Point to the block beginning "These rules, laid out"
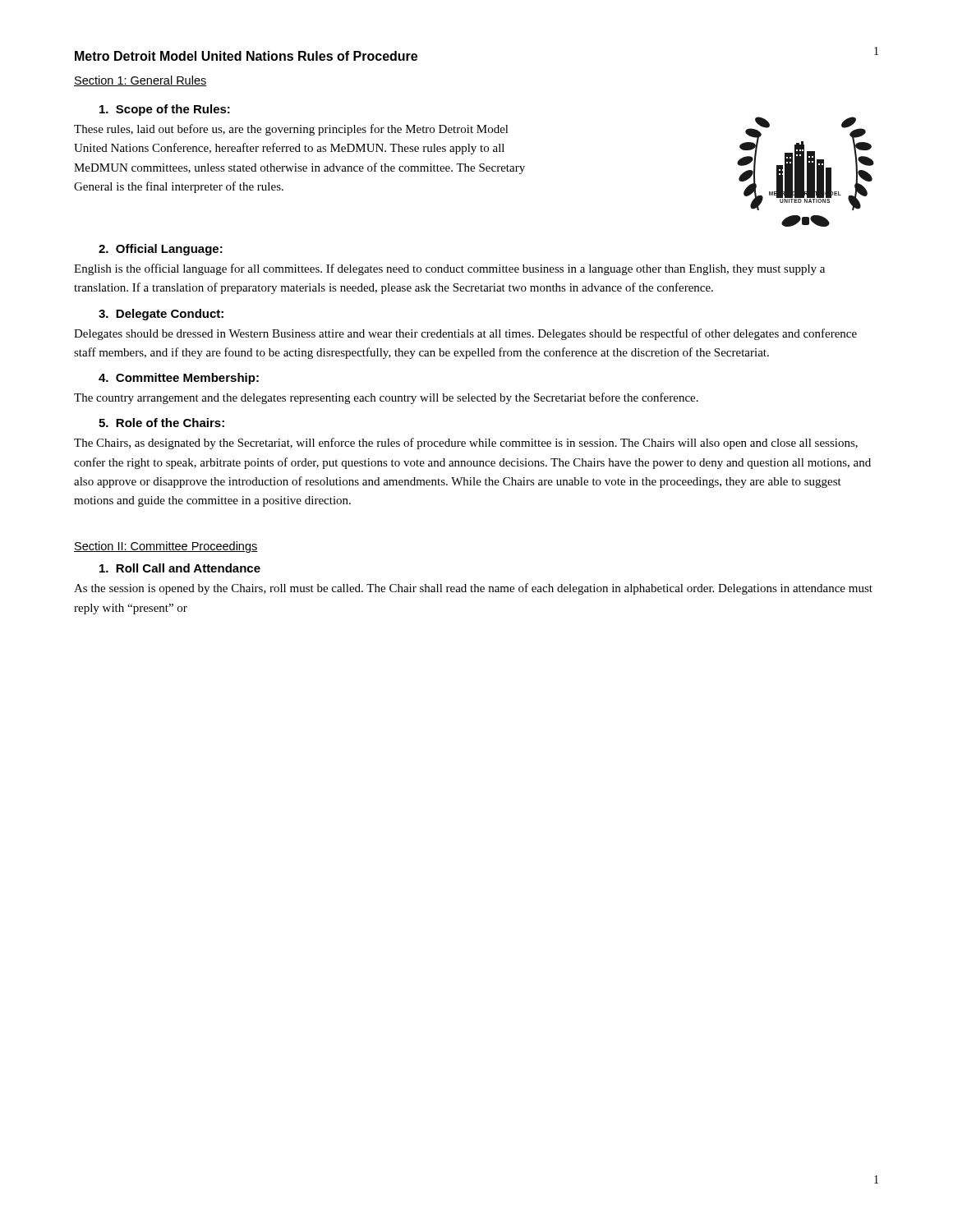Screen dimensions: 1232x953 click(300, 158)
